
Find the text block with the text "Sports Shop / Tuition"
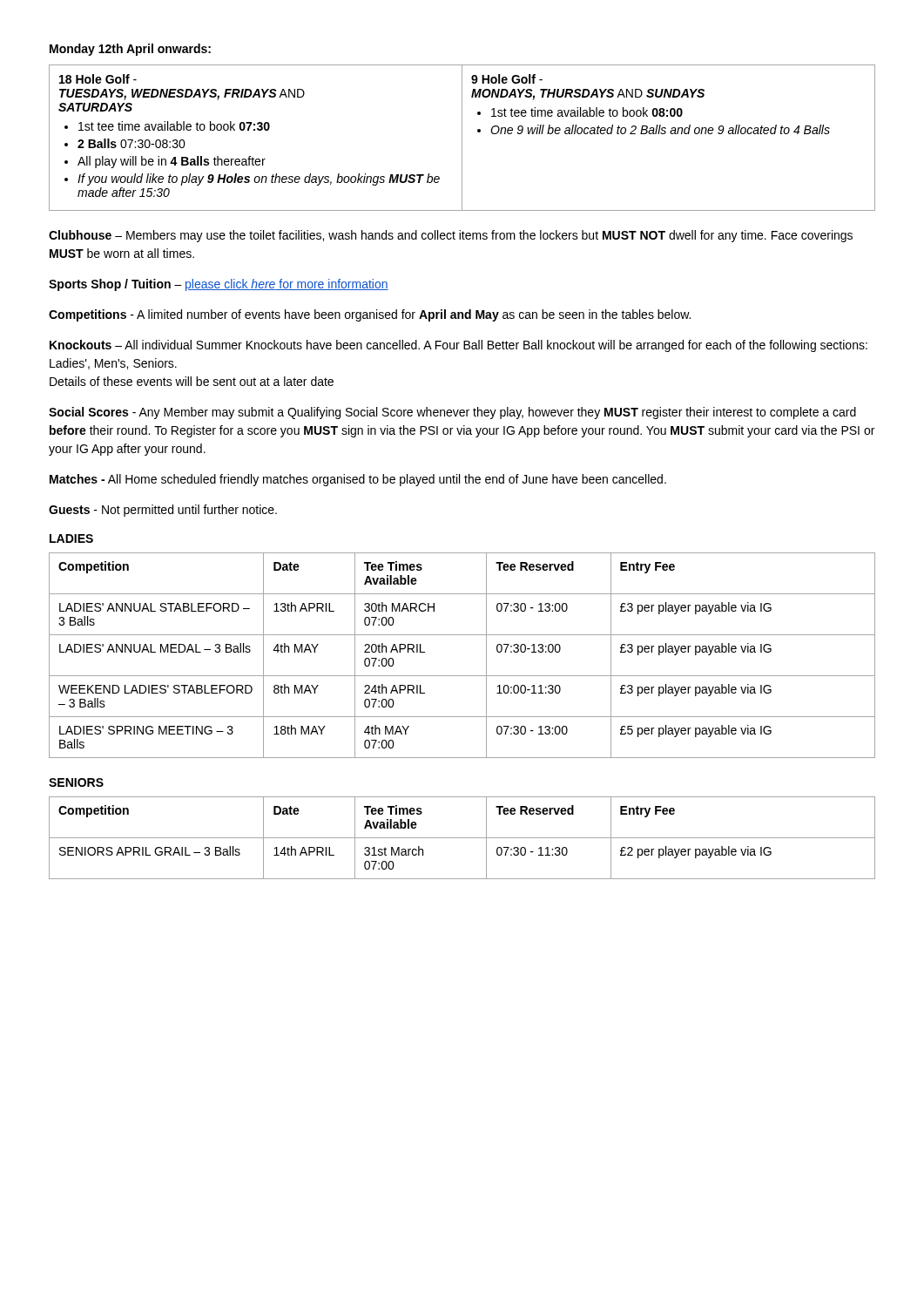tap(218, 284)
